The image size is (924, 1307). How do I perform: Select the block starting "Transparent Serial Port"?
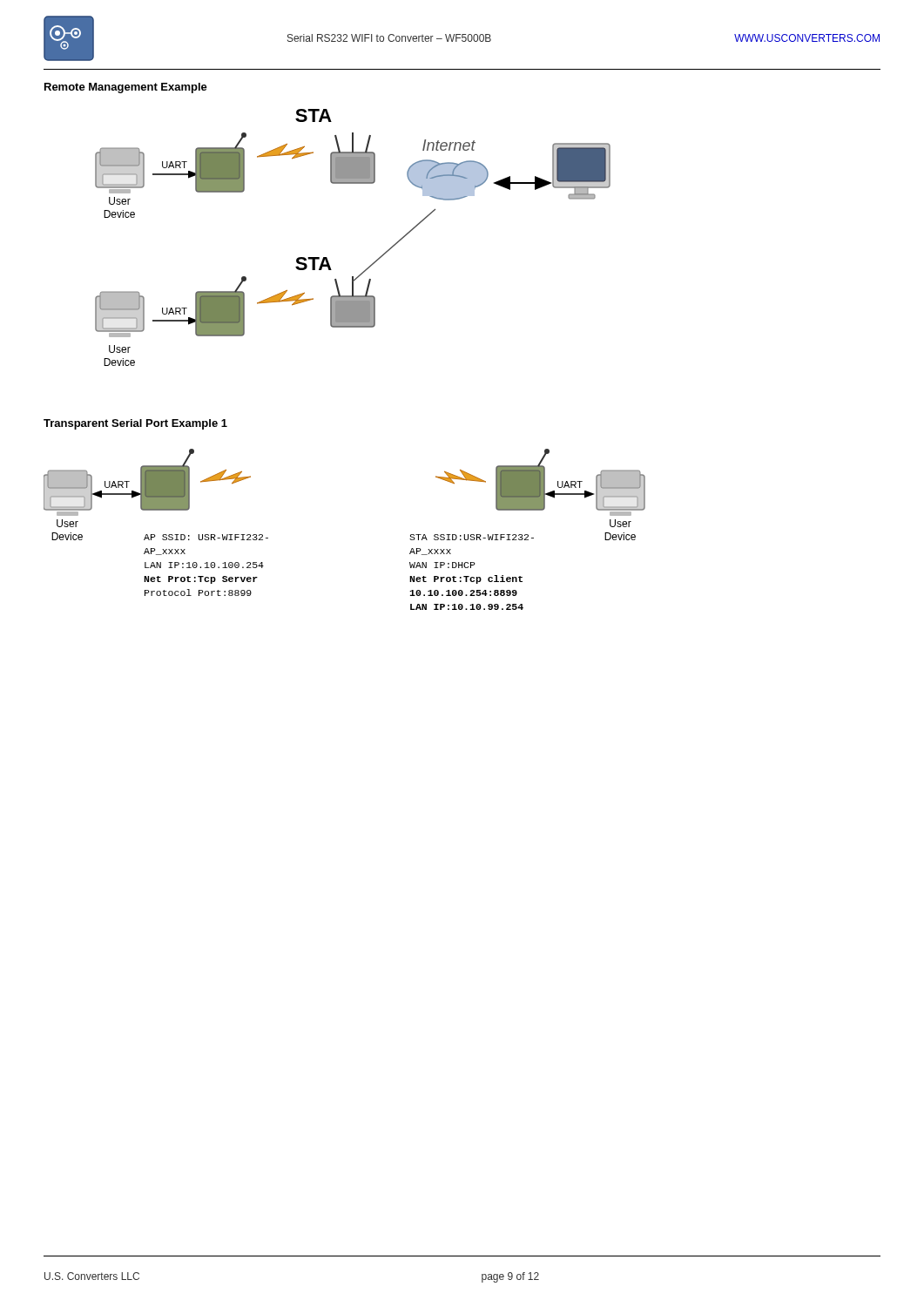click(x=135, y=423)
